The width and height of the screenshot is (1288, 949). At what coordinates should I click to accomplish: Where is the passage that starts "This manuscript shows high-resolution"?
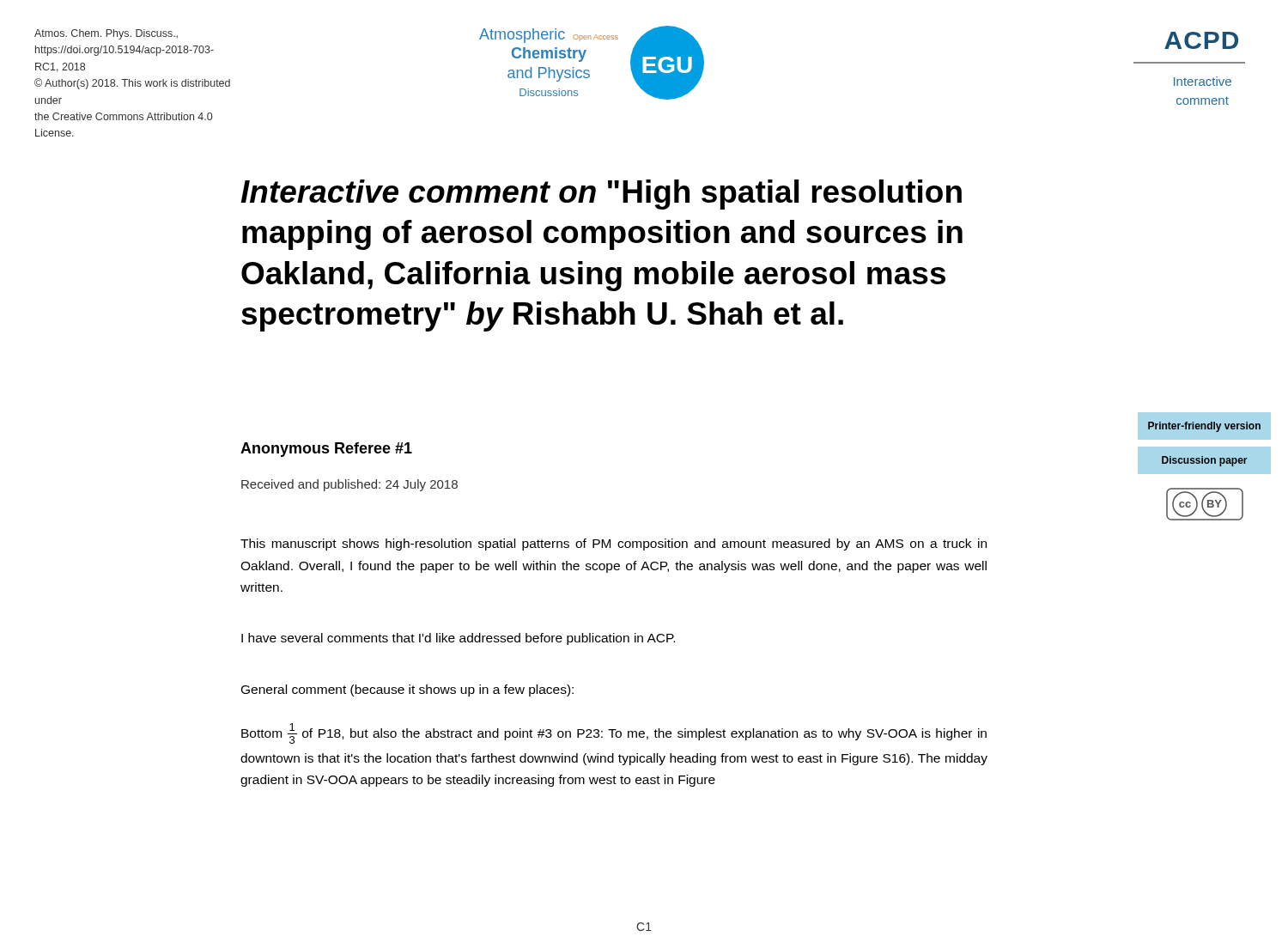614,565
